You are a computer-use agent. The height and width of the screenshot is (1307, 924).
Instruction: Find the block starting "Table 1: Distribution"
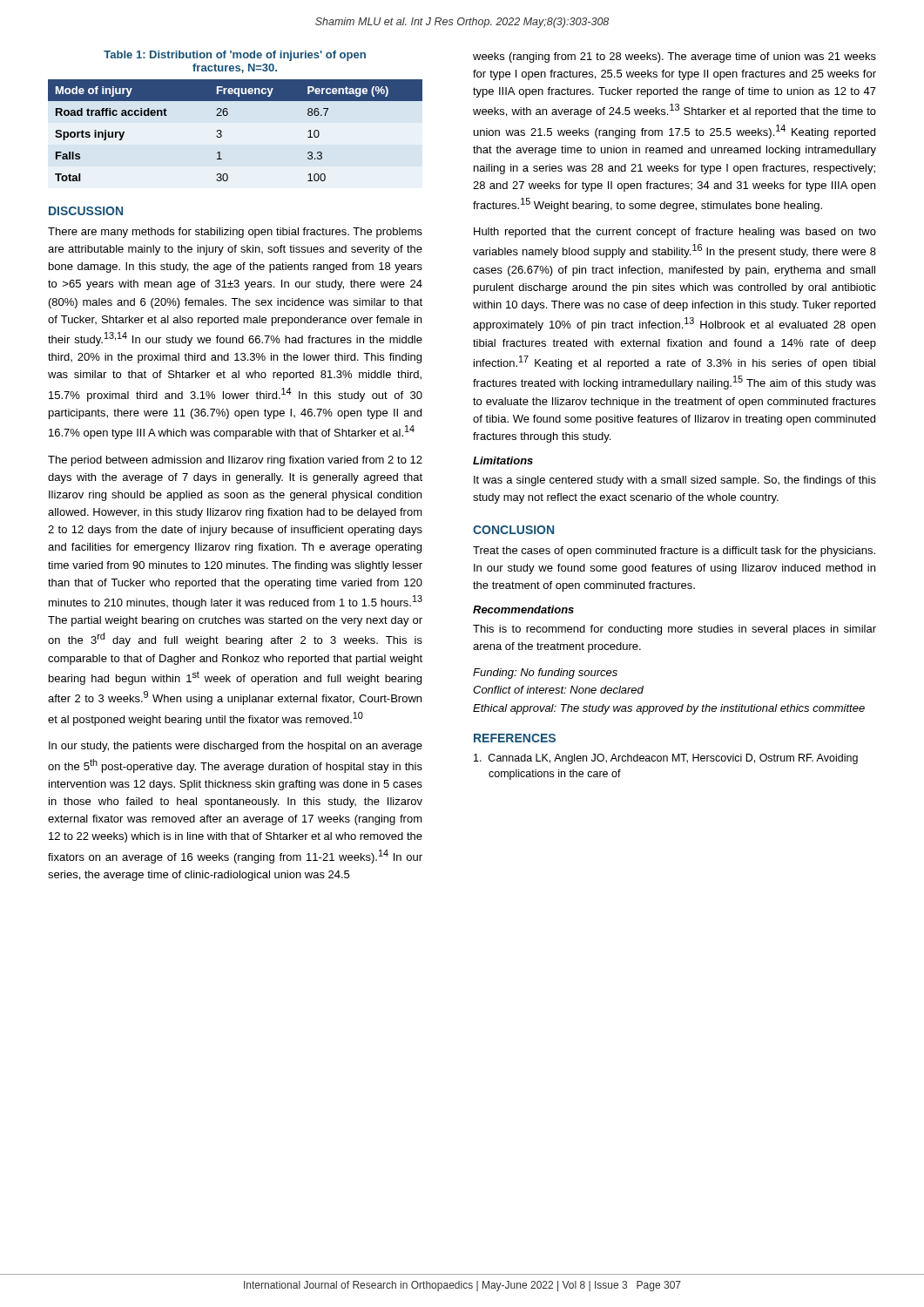(235, 61)
